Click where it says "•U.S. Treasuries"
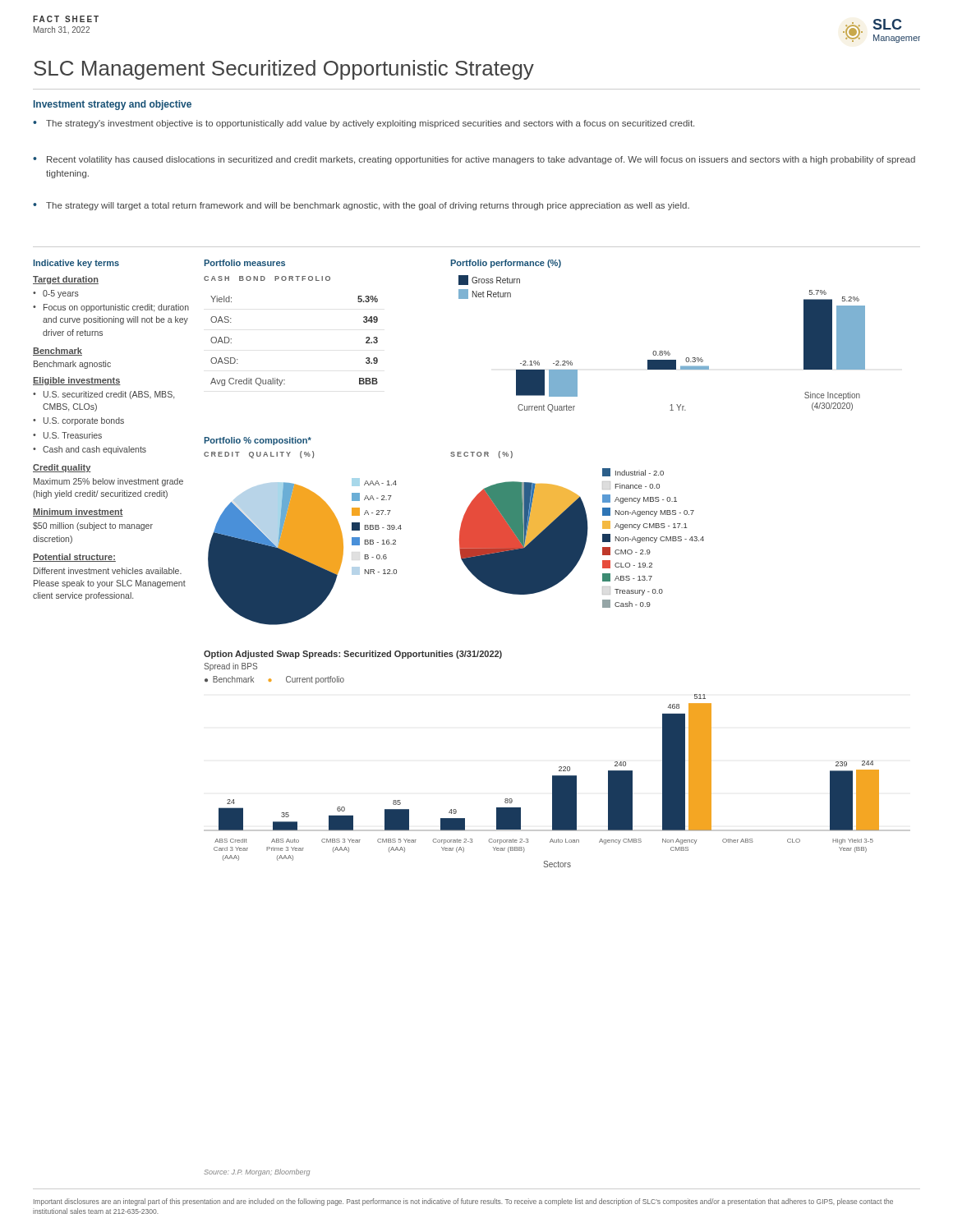Viewport: 953px width, 1232px height. pyautogui.click(x=68, y=435)
